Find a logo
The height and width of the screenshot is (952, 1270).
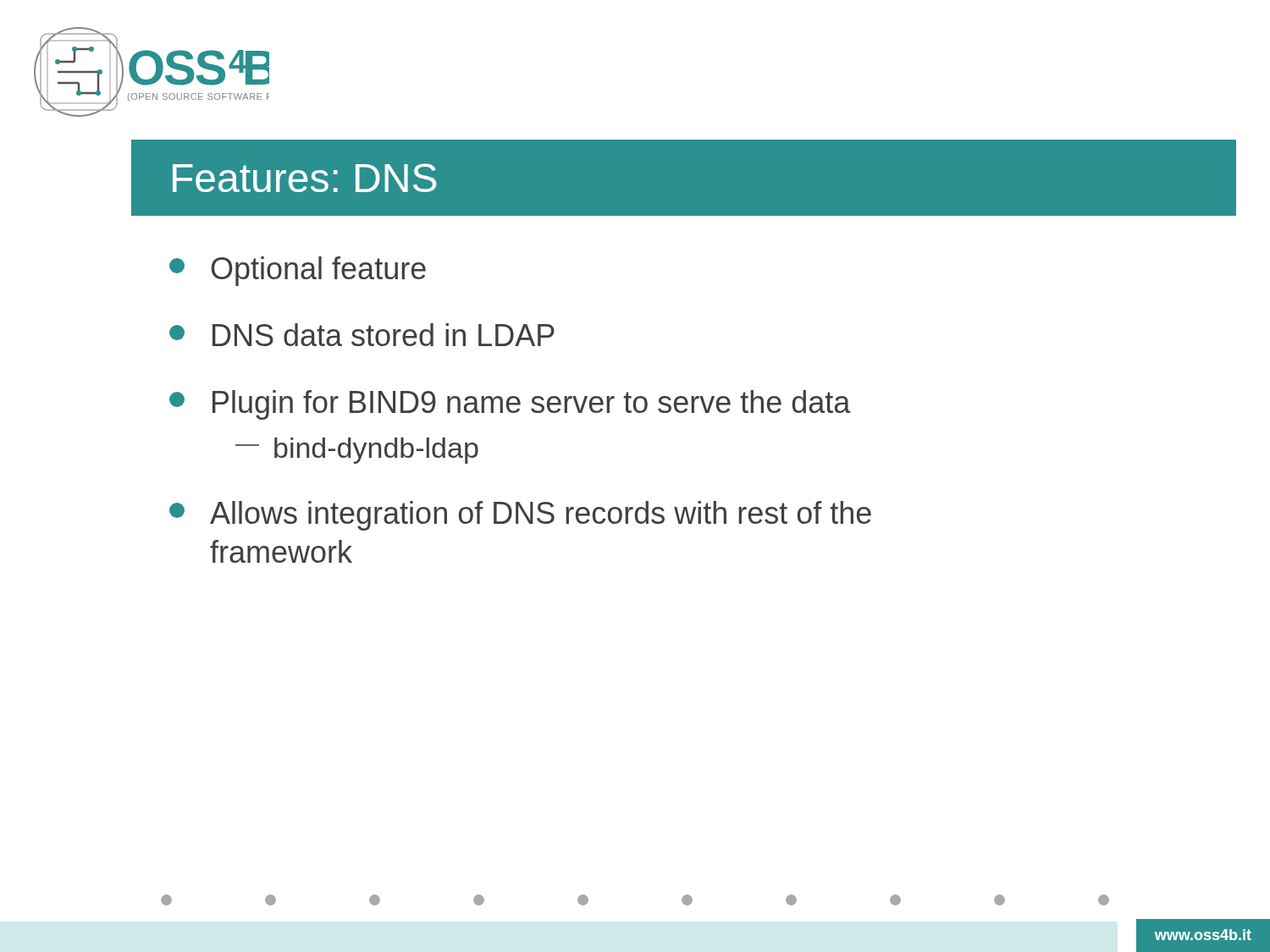[x=151, y=72]
